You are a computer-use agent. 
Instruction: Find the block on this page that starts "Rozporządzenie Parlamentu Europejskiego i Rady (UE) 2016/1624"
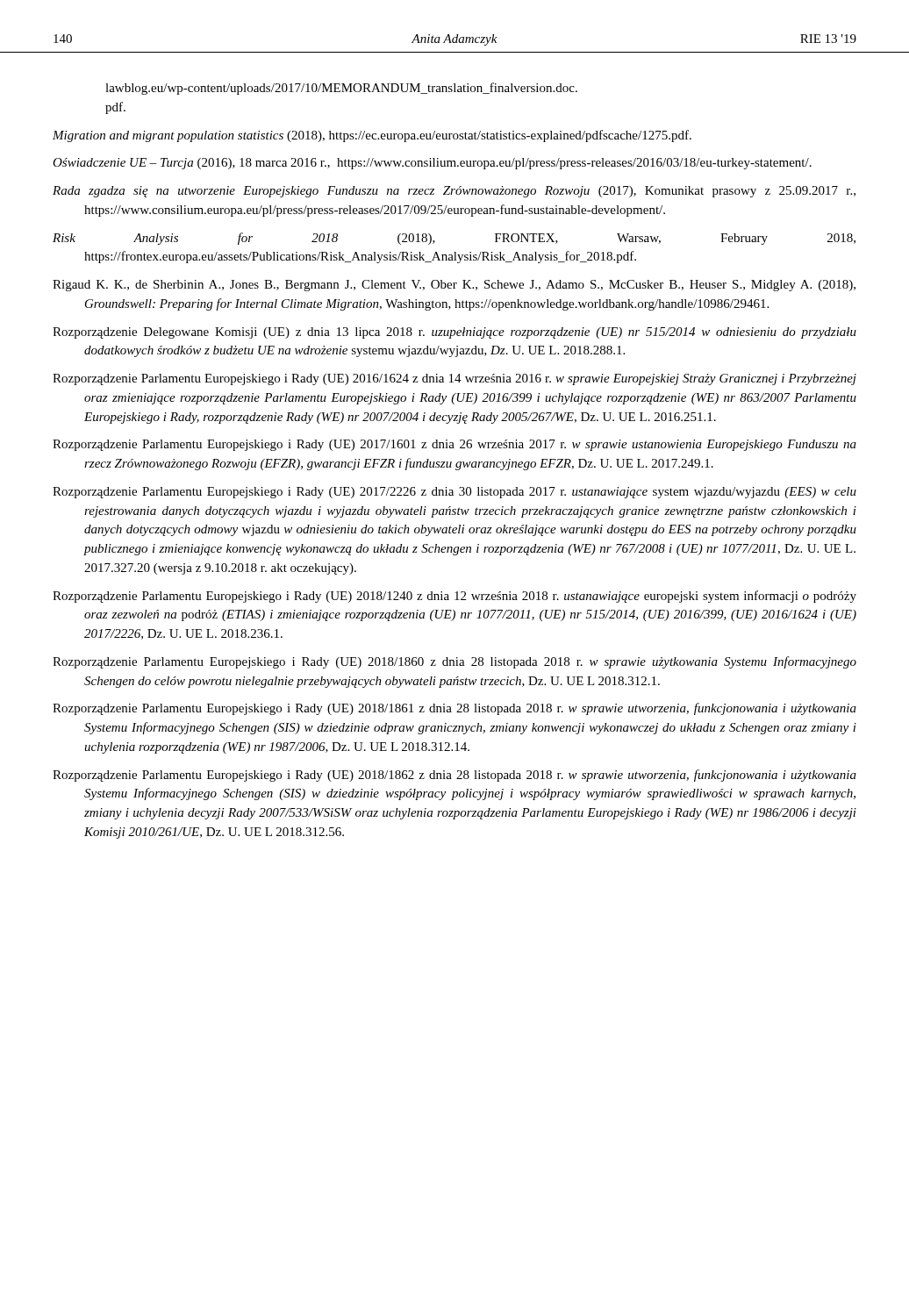coord(454,397)
